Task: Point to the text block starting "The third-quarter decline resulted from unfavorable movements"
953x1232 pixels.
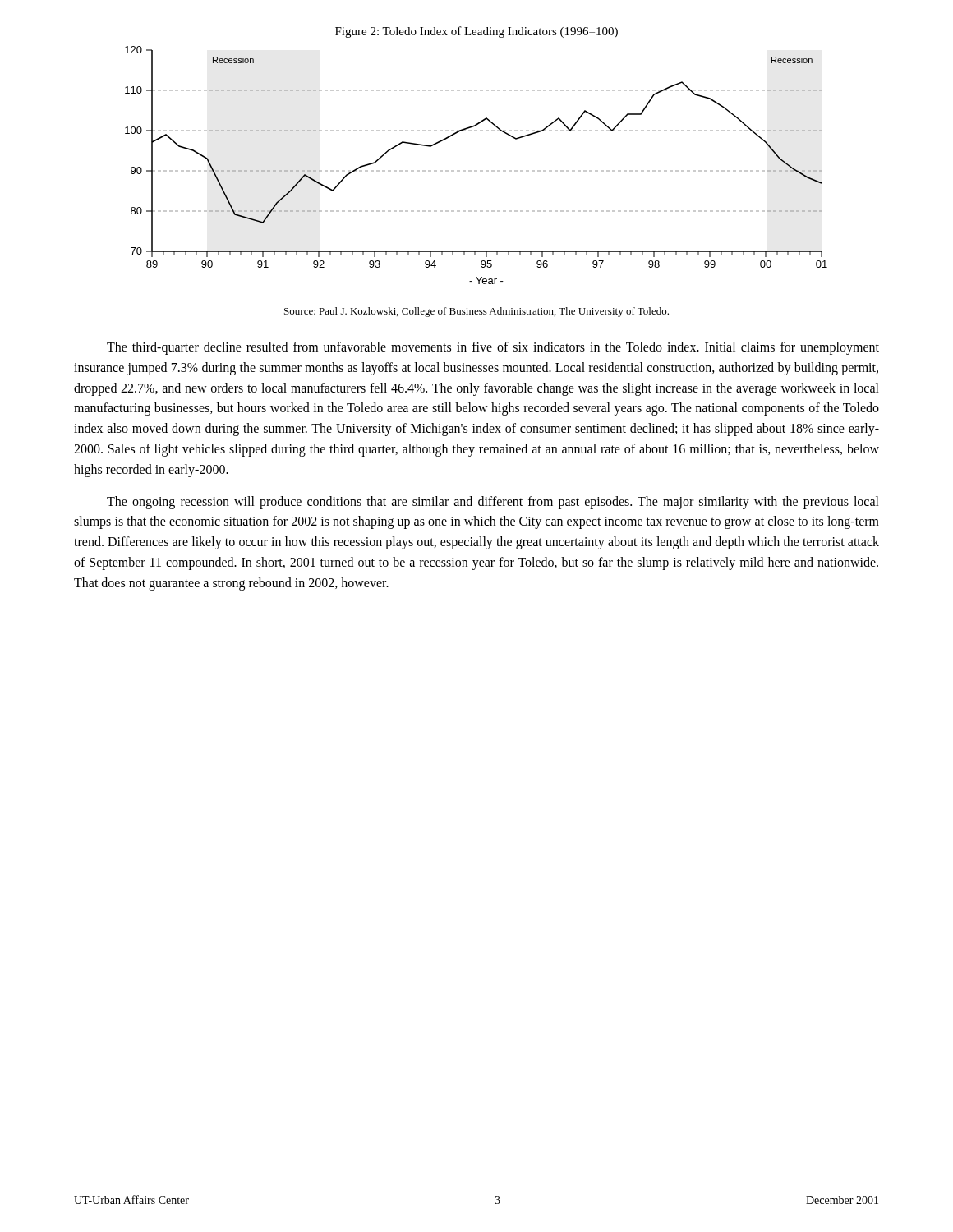Action: pos(476,466)
